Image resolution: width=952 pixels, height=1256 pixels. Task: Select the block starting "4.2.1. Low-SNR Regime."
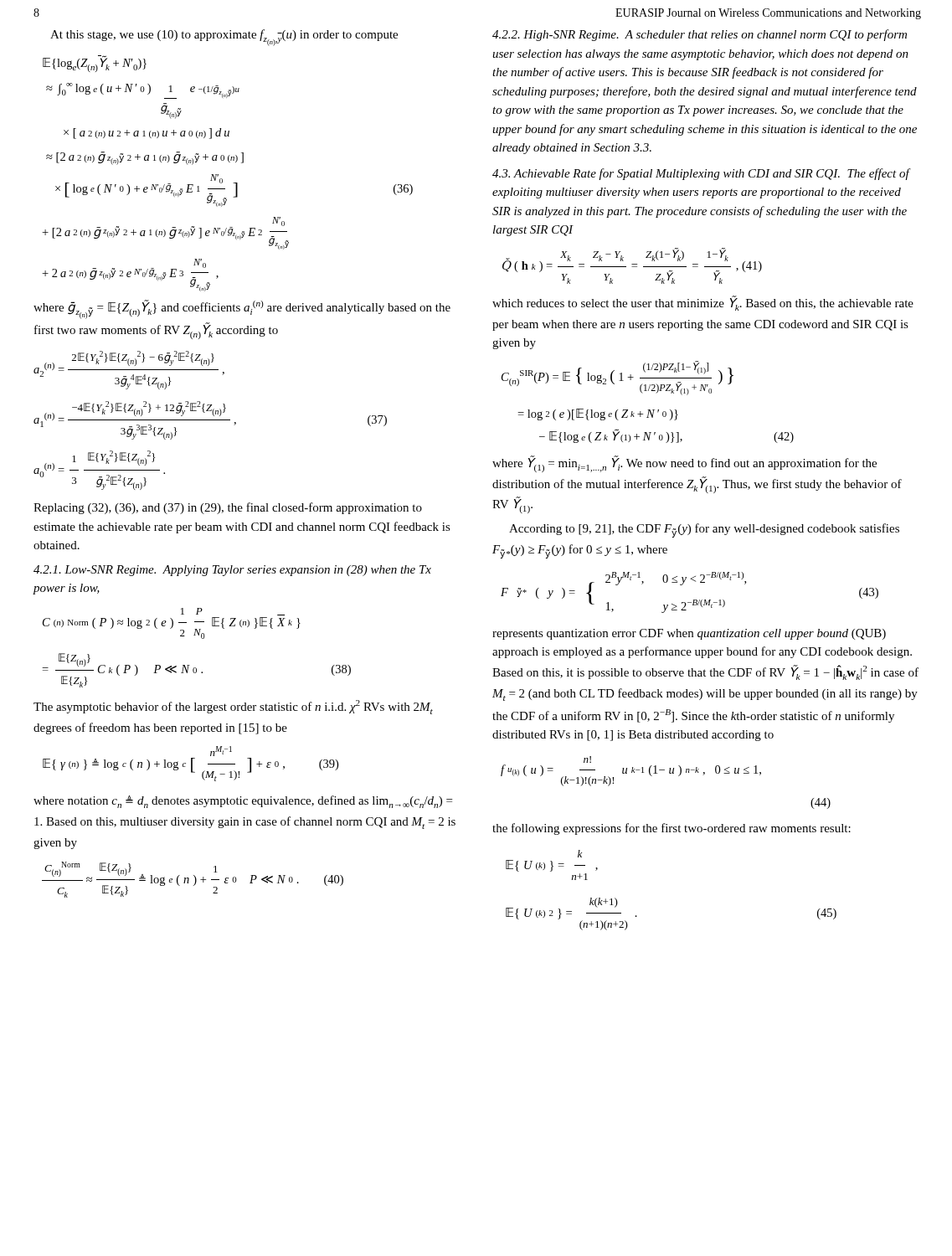click(x=232, y=579)
